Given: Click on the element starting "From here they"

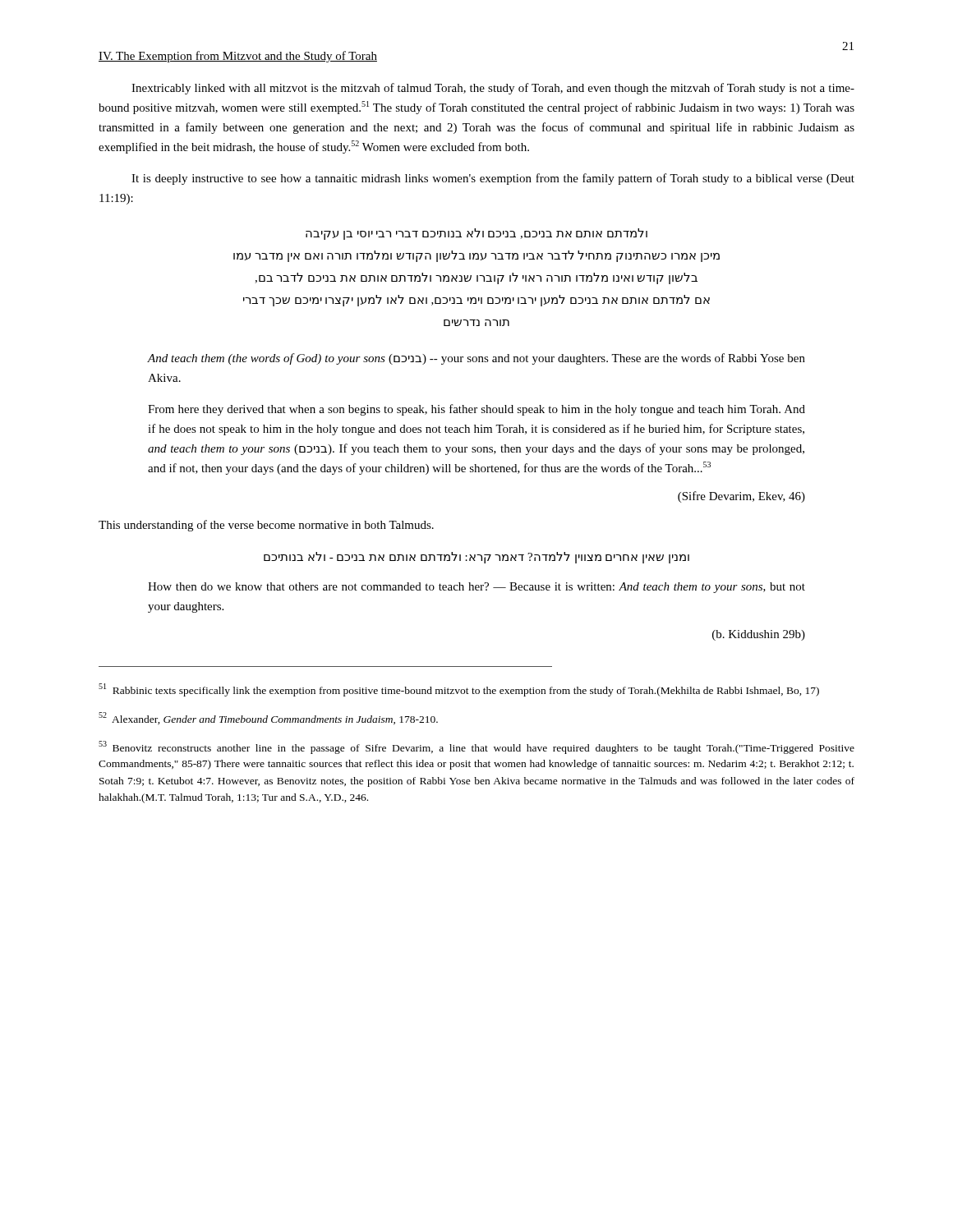Looking at the screenshot, I should [x=476, y=439].
